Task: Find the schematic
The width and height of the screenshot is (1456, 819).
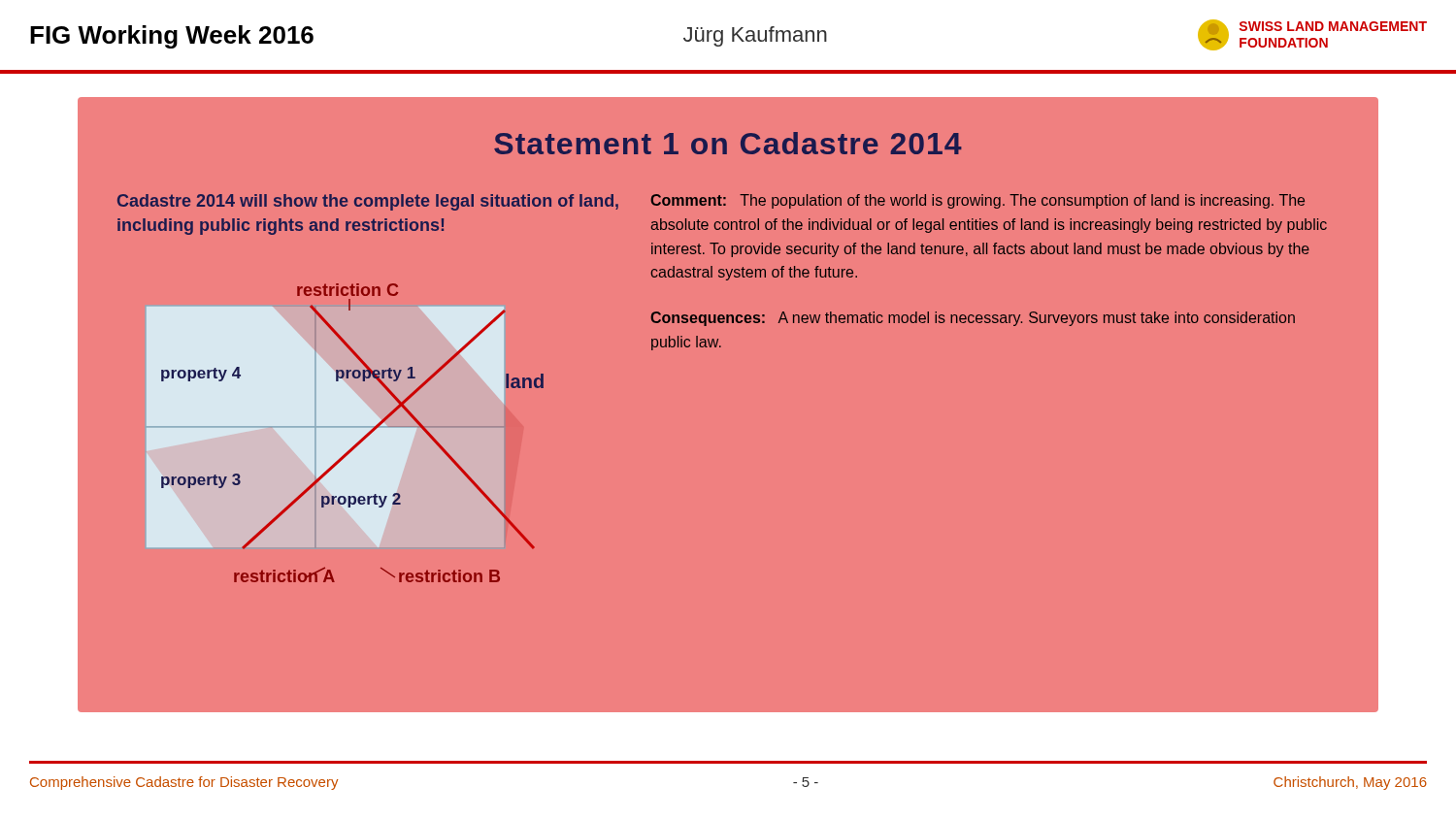Action: tap(369, 470)
